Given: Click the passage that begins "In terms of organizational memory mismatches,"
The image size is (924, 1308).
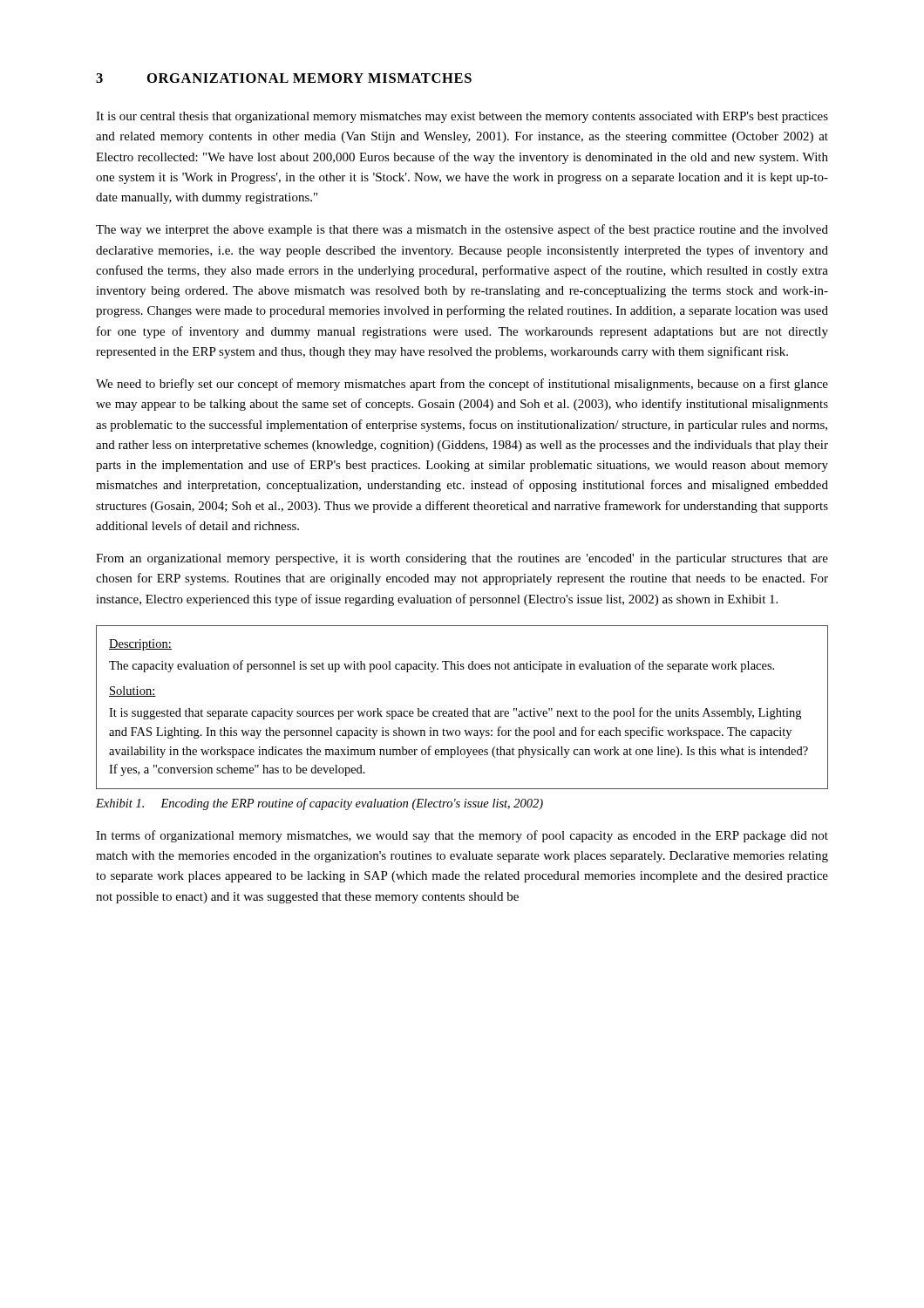Looking at the screenshot, I should pyautogui.click(x=462, y=866).
